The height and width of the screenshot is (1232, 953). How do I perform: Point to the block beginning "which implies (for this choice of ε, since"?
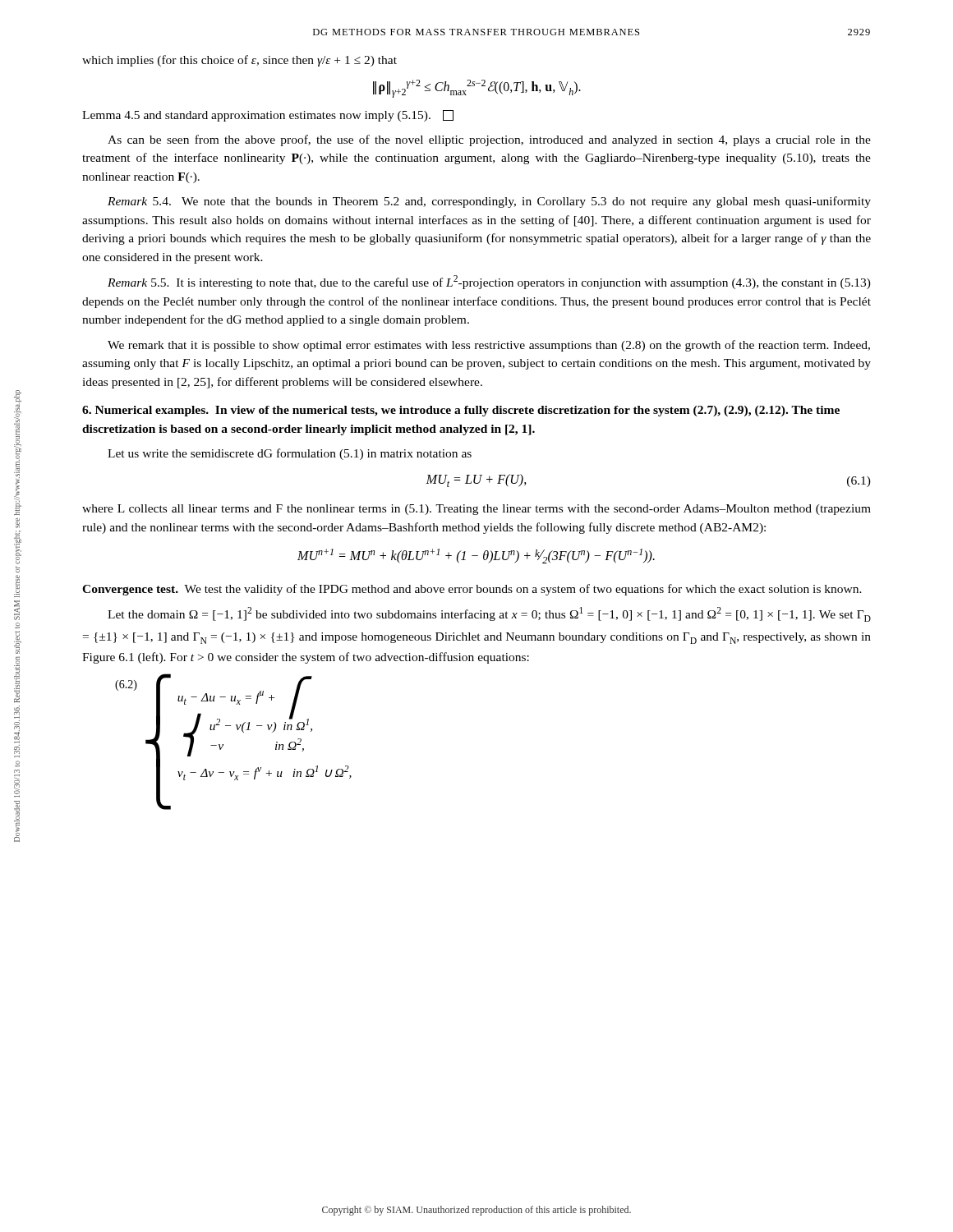[239, 60]
